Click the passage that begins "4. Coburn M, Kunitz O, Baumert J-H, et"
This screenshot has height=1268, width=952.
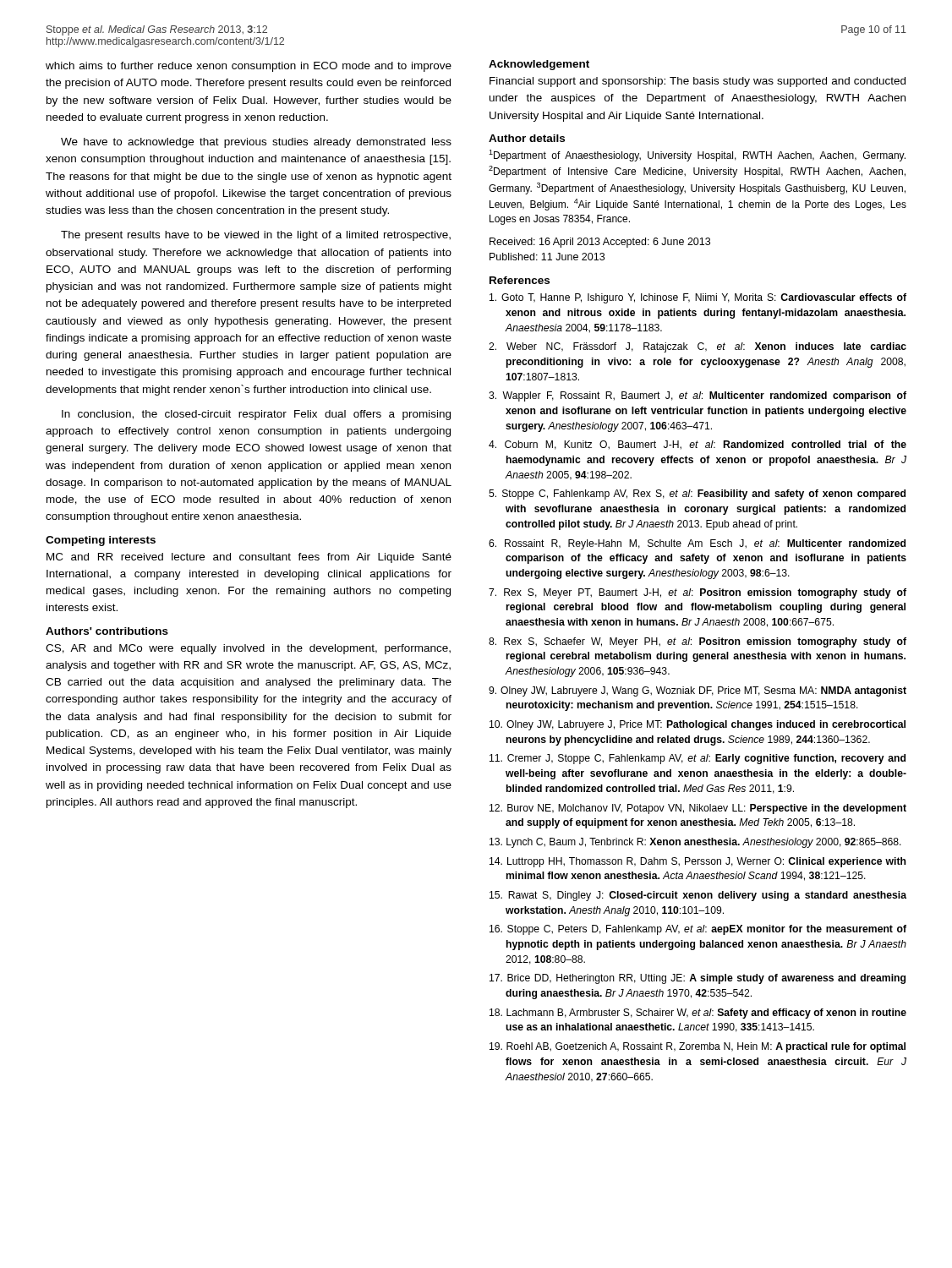click(697, 460)
